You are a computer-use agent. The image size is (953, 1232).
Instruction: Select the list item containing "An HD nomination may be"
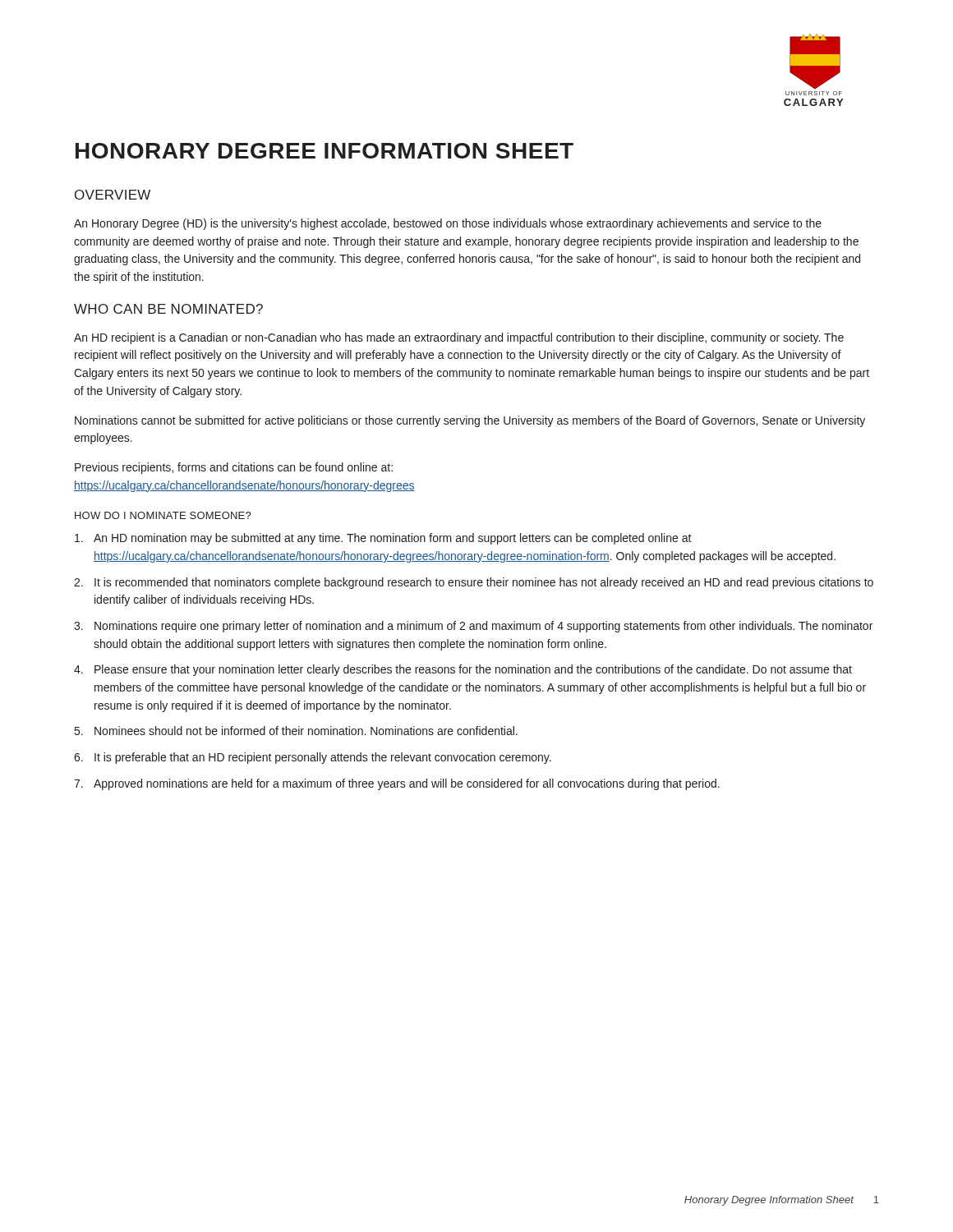pos(476,548)
